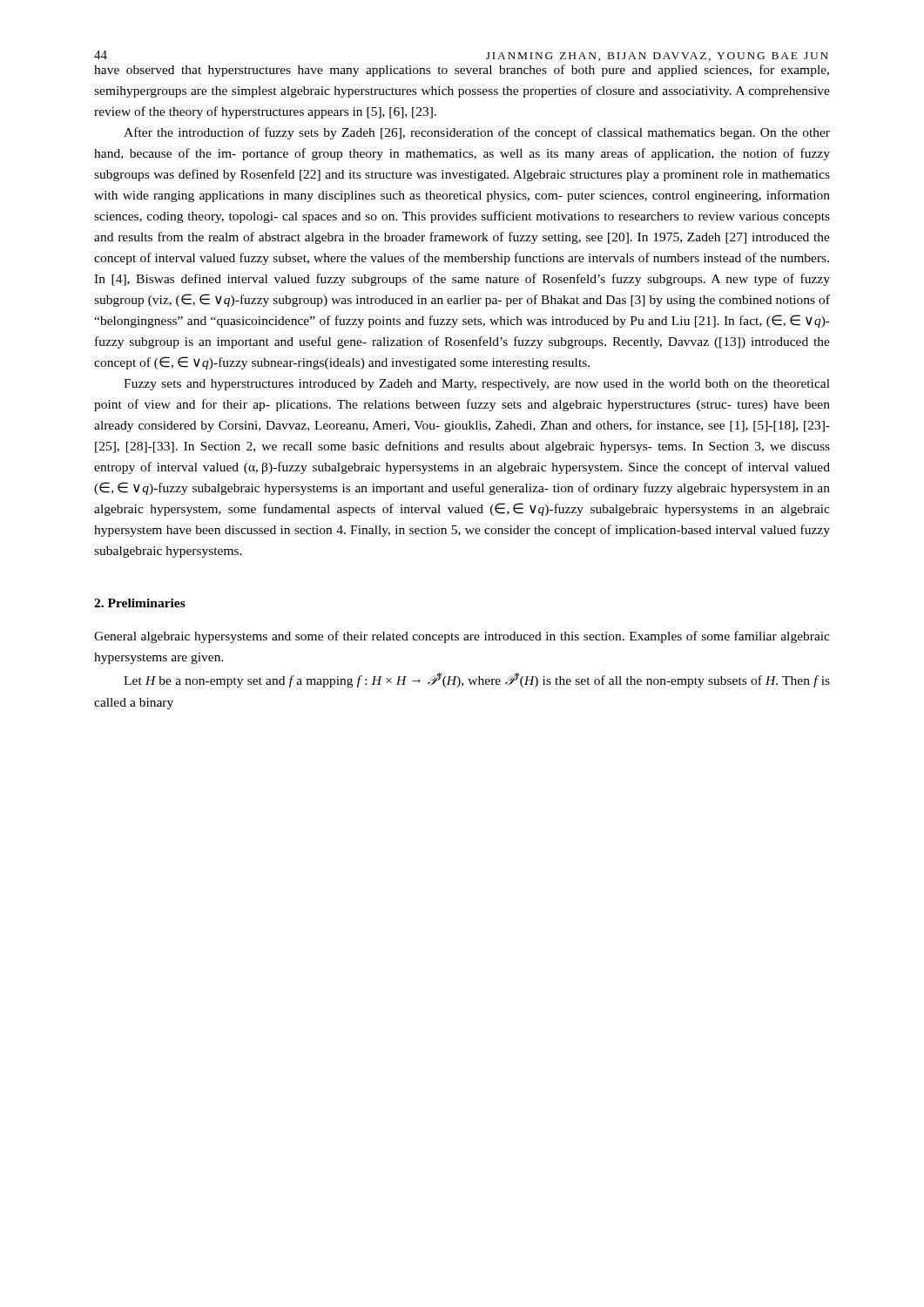
Task: Find the text block that reads "General algebraic hypersystems and some of their"
Action: click(462, 647)
